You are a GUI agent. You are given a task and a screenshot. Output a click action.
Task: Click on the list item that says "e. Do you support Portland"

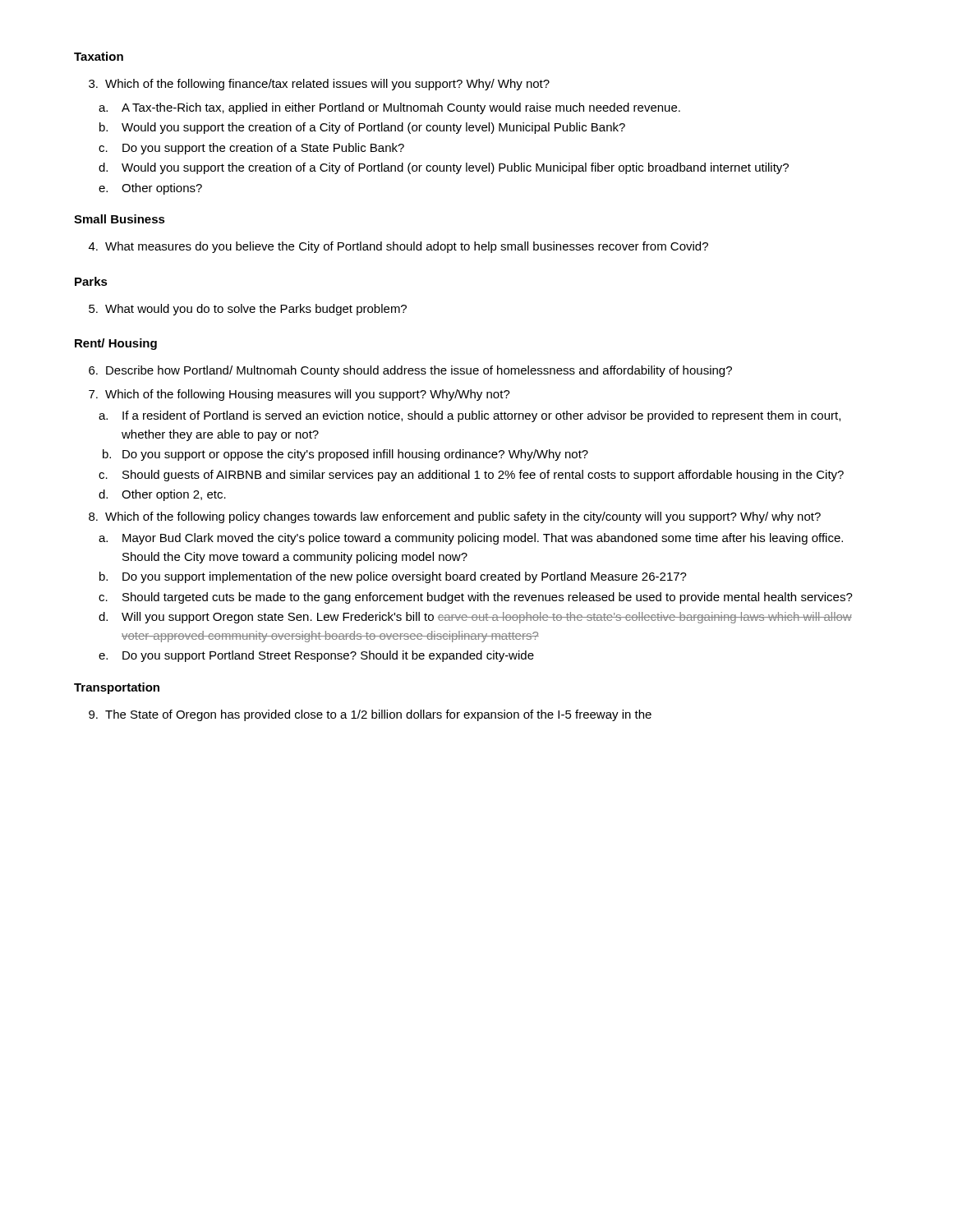[x=489, y=656]
